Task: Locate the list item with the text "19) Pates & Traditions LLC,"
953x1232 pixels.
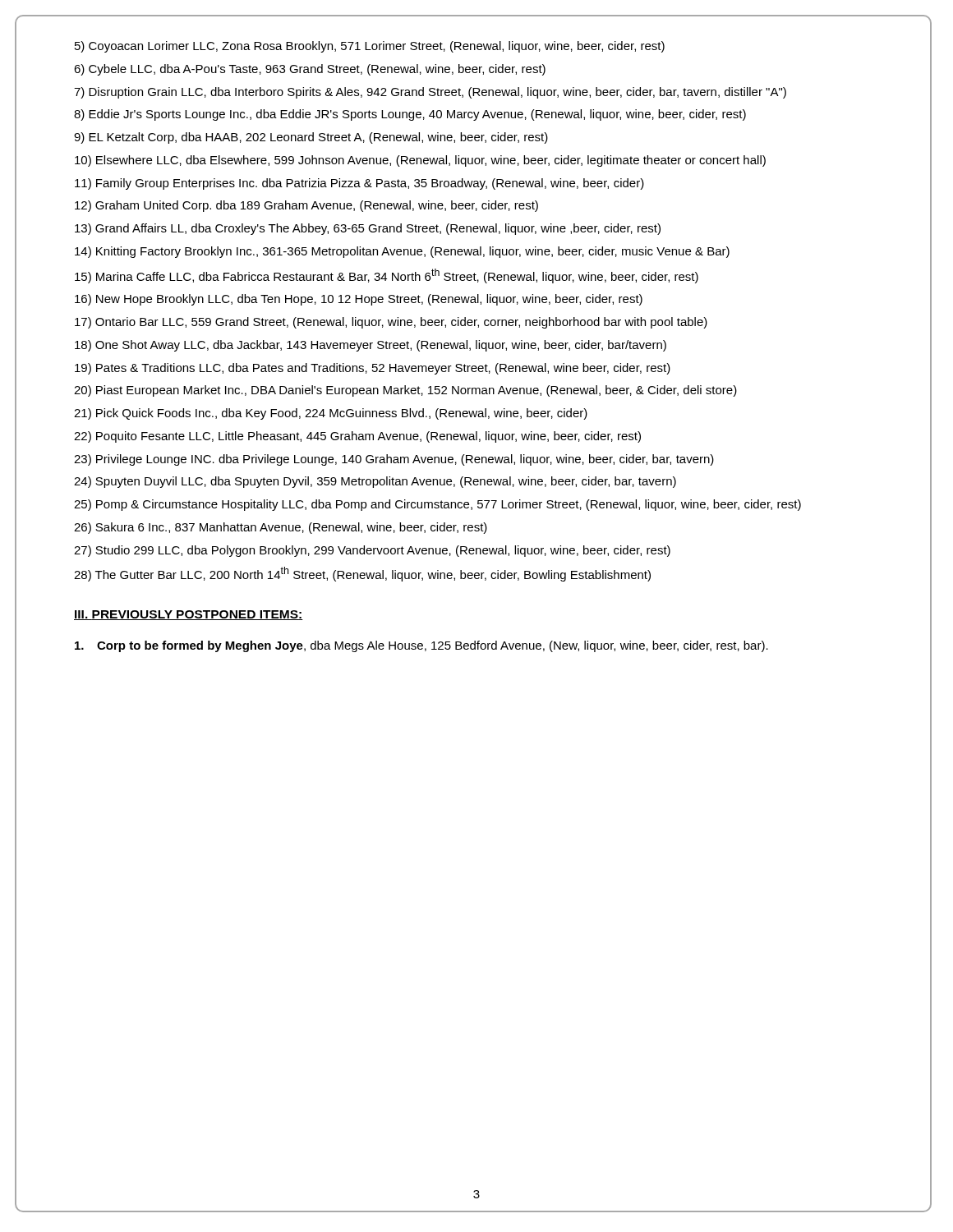Action: pos(372,367)
